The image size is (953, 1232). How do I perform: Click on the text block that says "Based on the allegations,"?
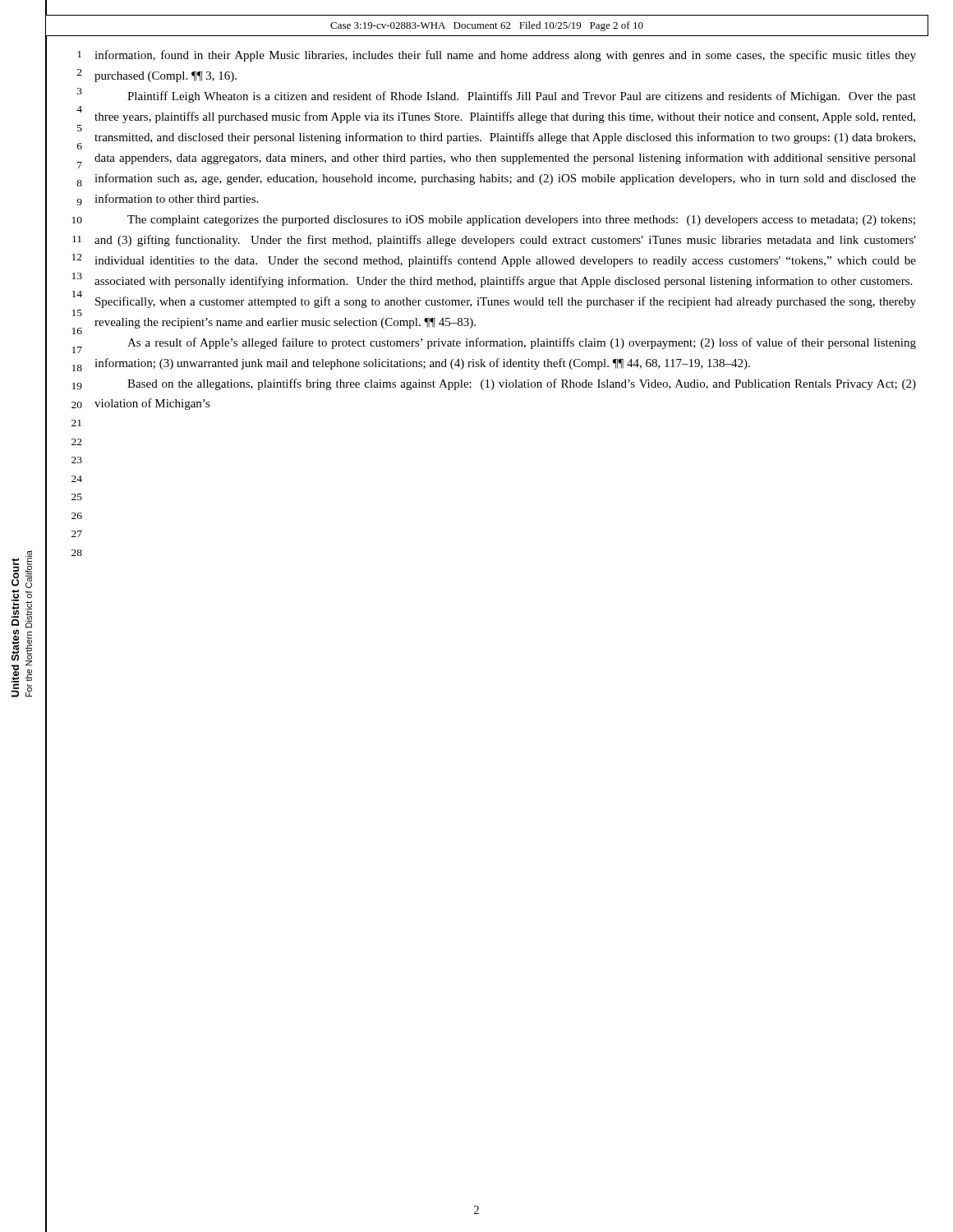[505, 393]
